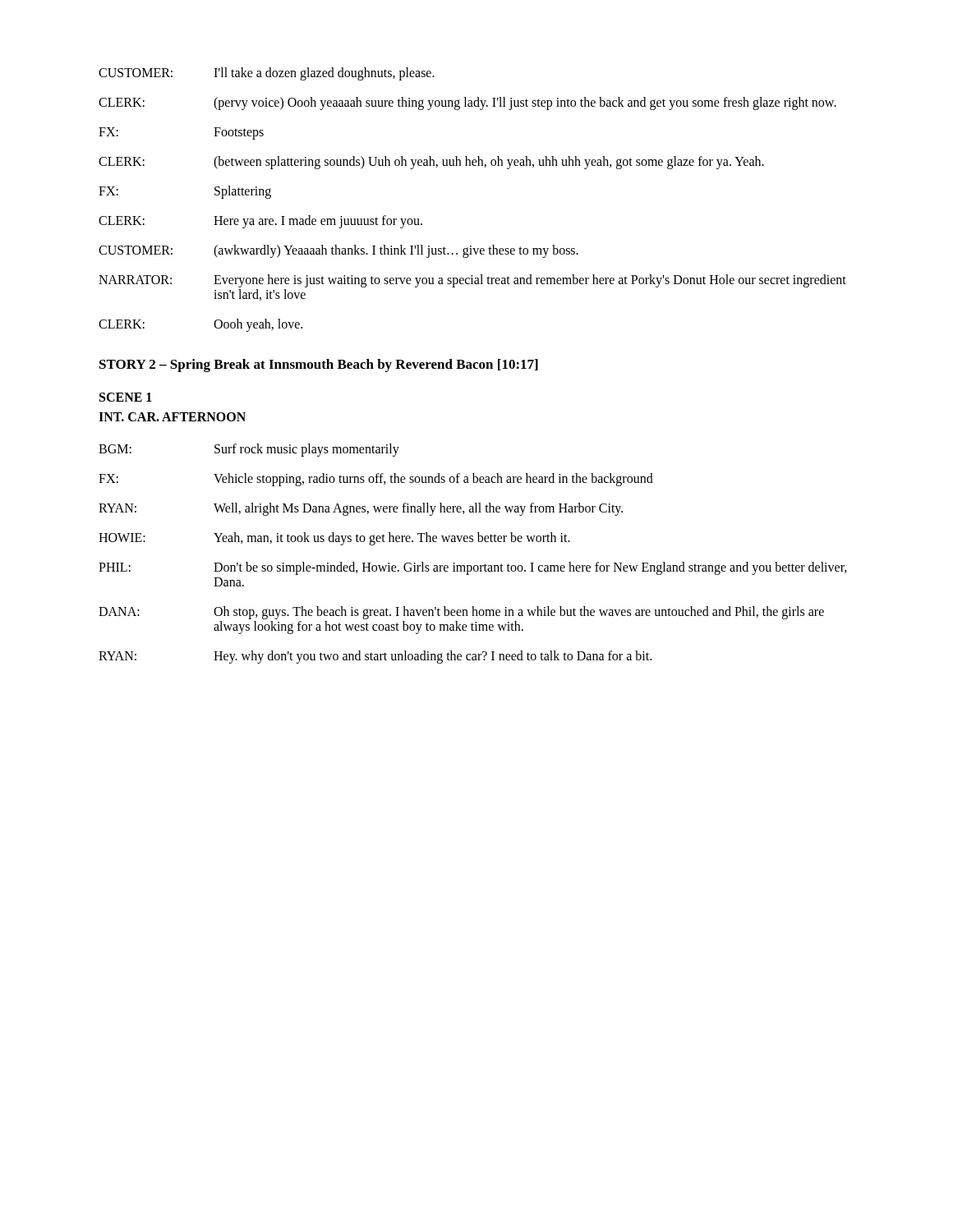Where does it say "CLERK: Oooh yeah, love."?
953x1232 pixels.
[x=120, y=325]
